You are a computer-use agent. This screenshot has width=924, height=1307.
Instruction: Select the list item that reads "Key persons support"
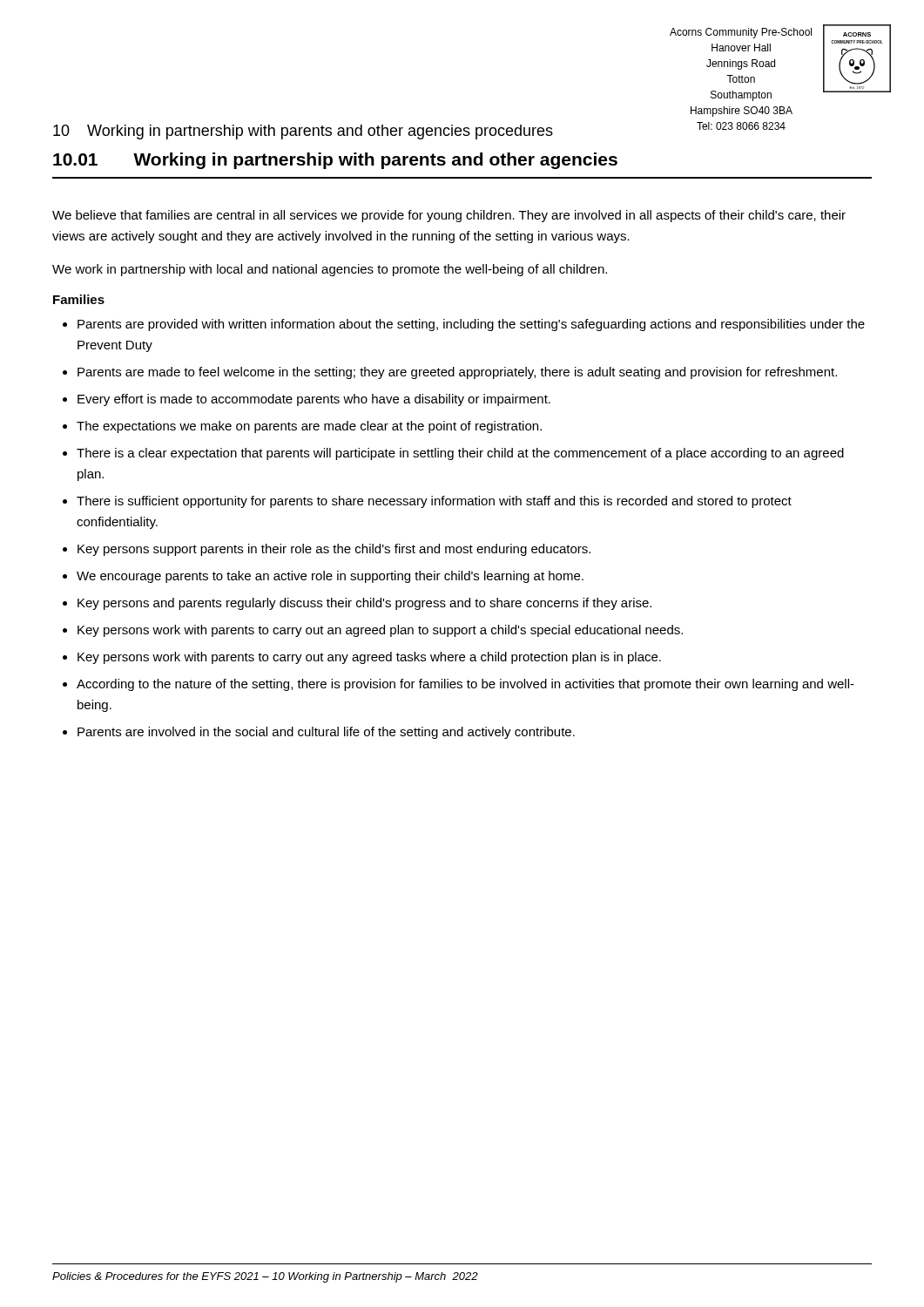click(334, 548)
